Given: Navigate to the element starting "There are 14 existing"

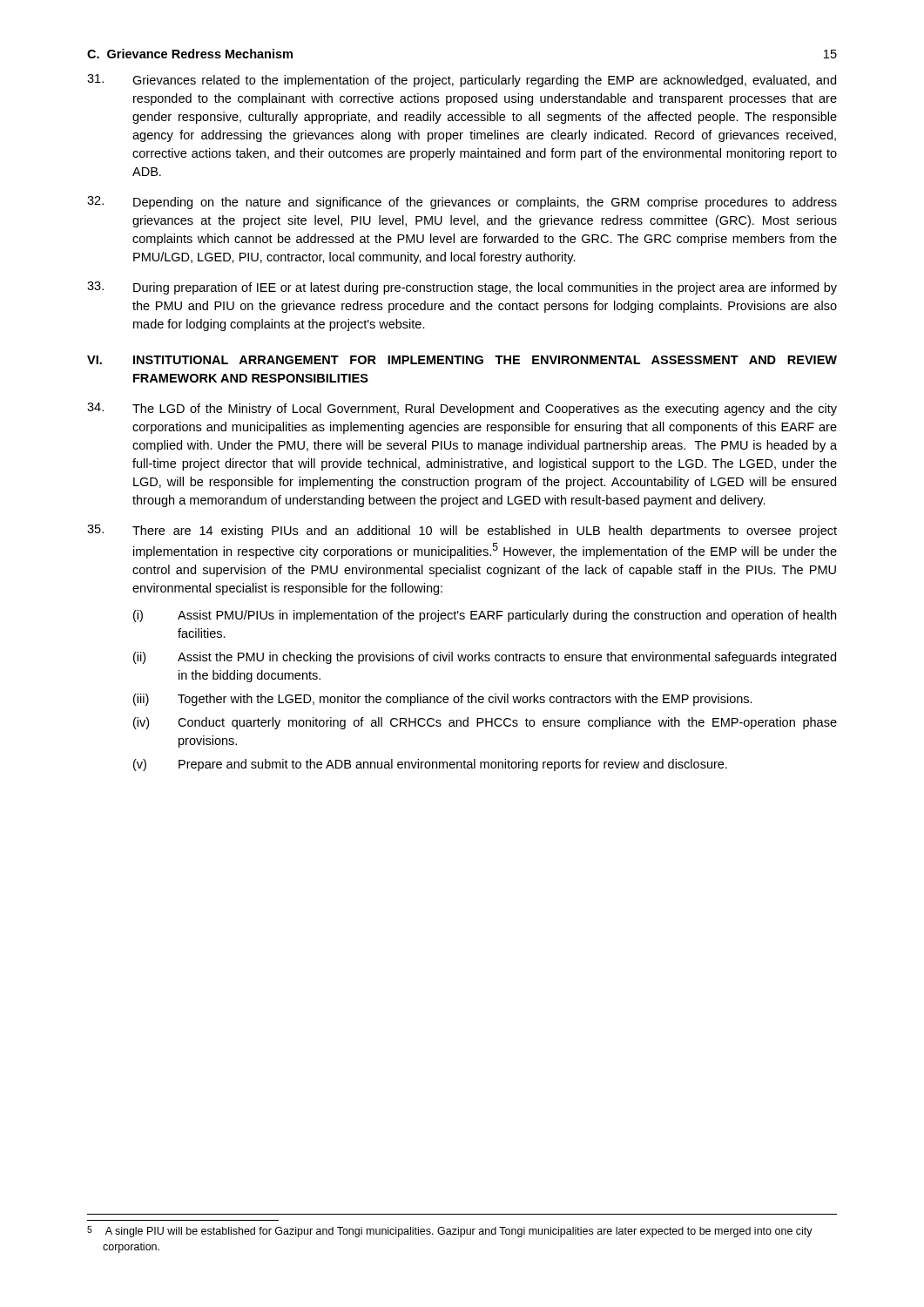Looking at the screenshot, I should (x=462, y=560).
